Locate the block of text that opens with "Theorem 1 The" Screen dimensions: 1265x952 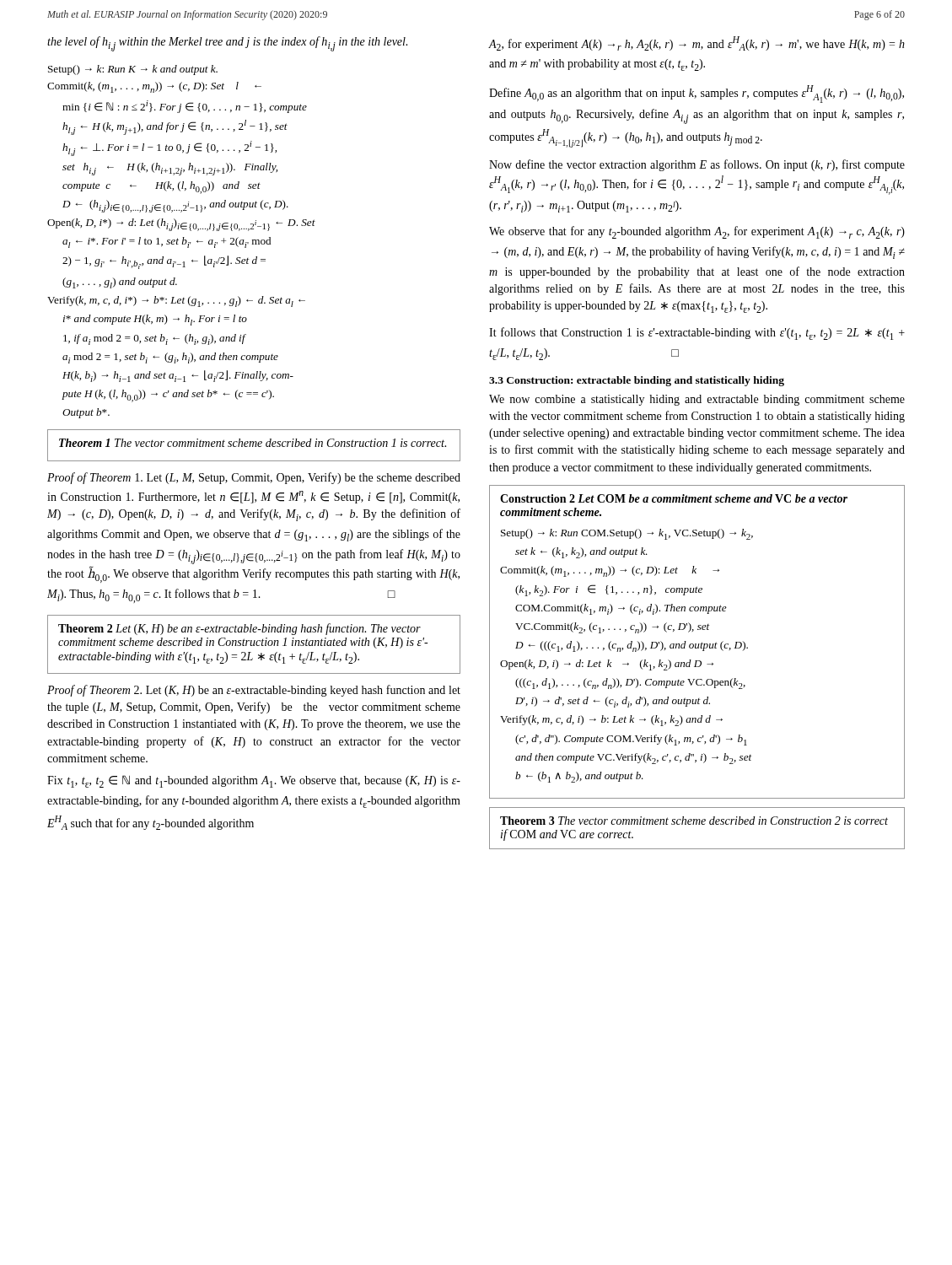pyautogui.click(x=254, y=444)
